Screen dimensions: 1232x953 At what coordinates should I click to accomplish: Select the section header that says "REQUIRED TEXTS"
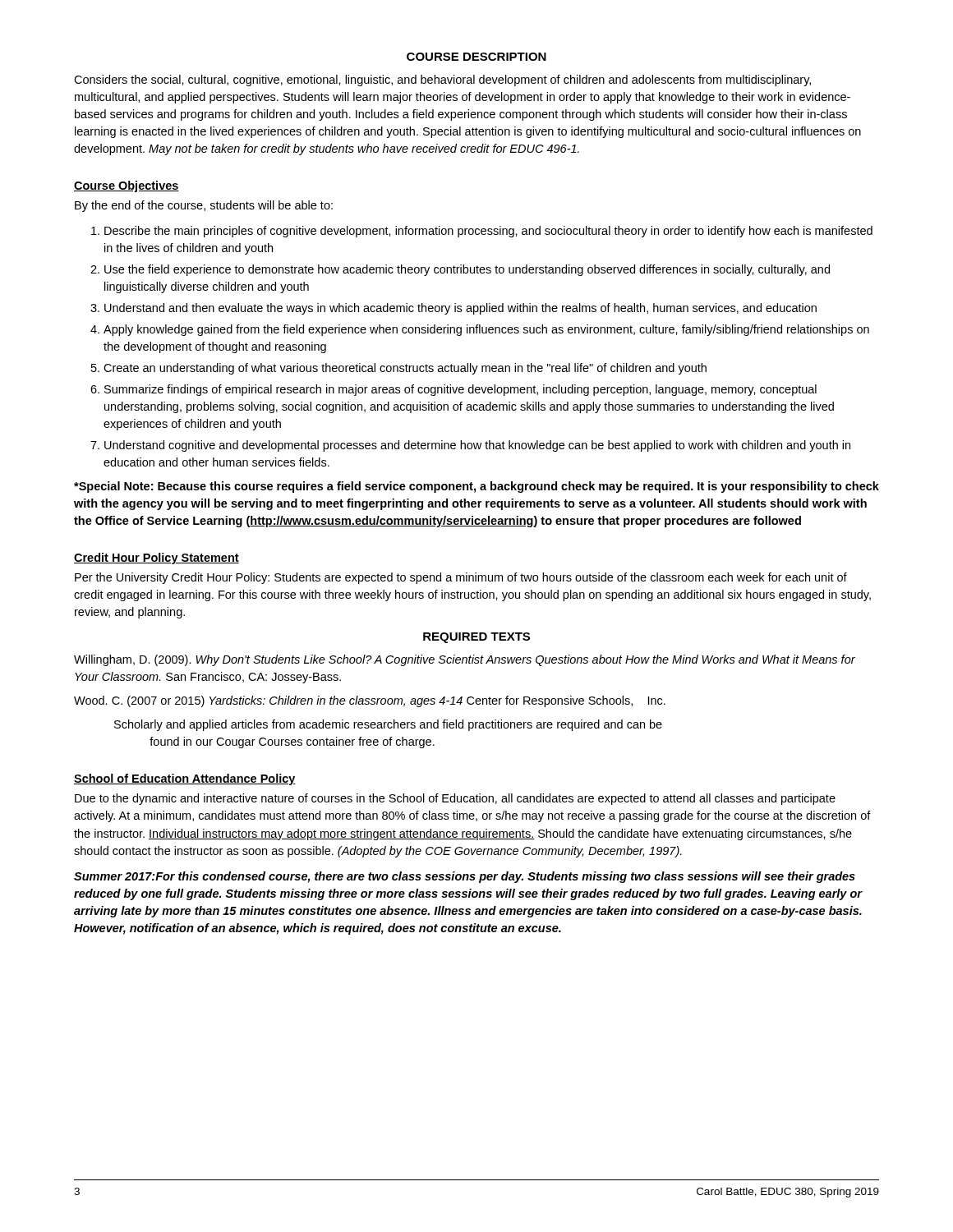[476, 636]
